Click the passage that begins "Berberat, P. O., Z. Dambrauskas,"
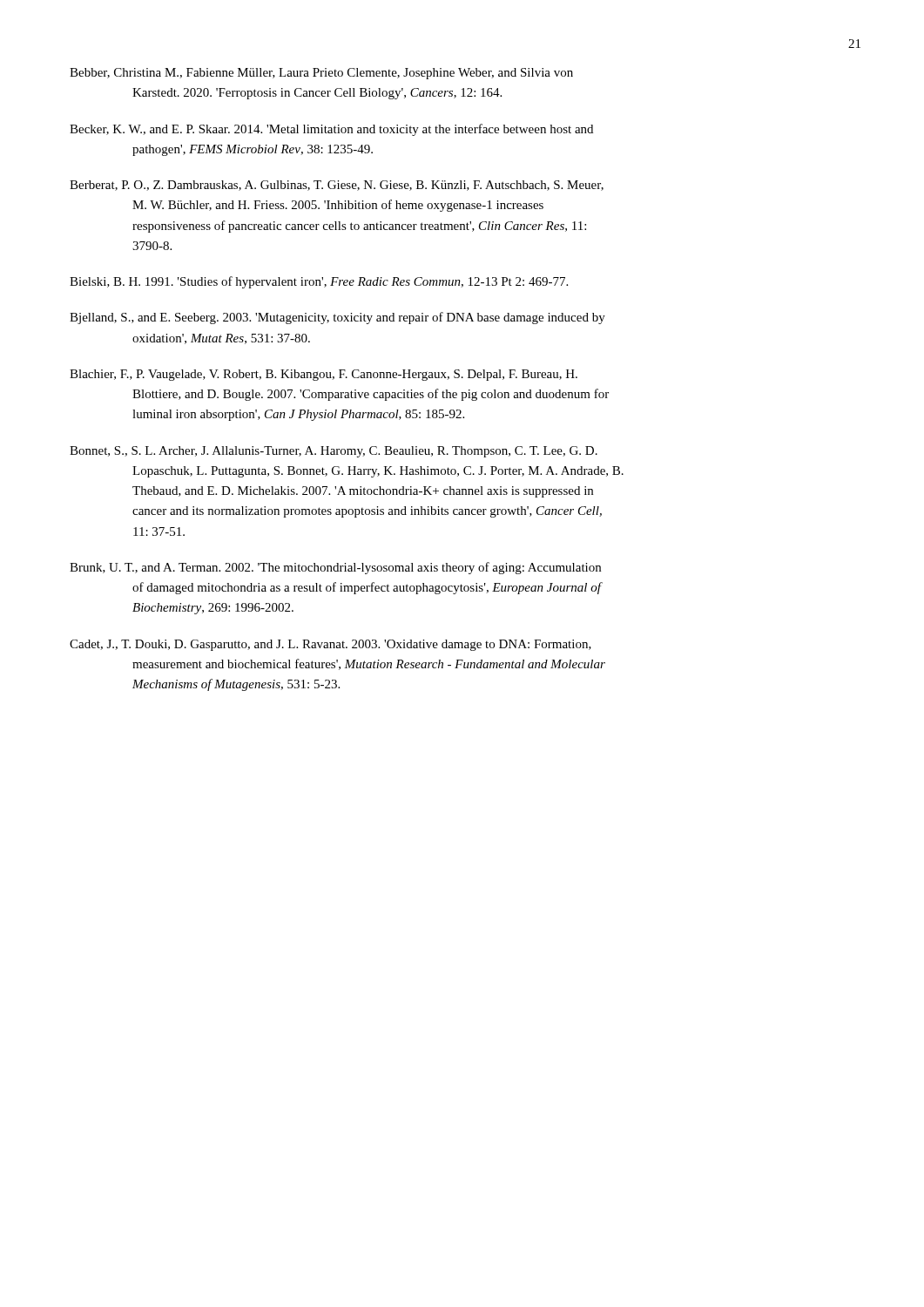924x1307 pixels. pyautogui.click(x=465, y=216)
